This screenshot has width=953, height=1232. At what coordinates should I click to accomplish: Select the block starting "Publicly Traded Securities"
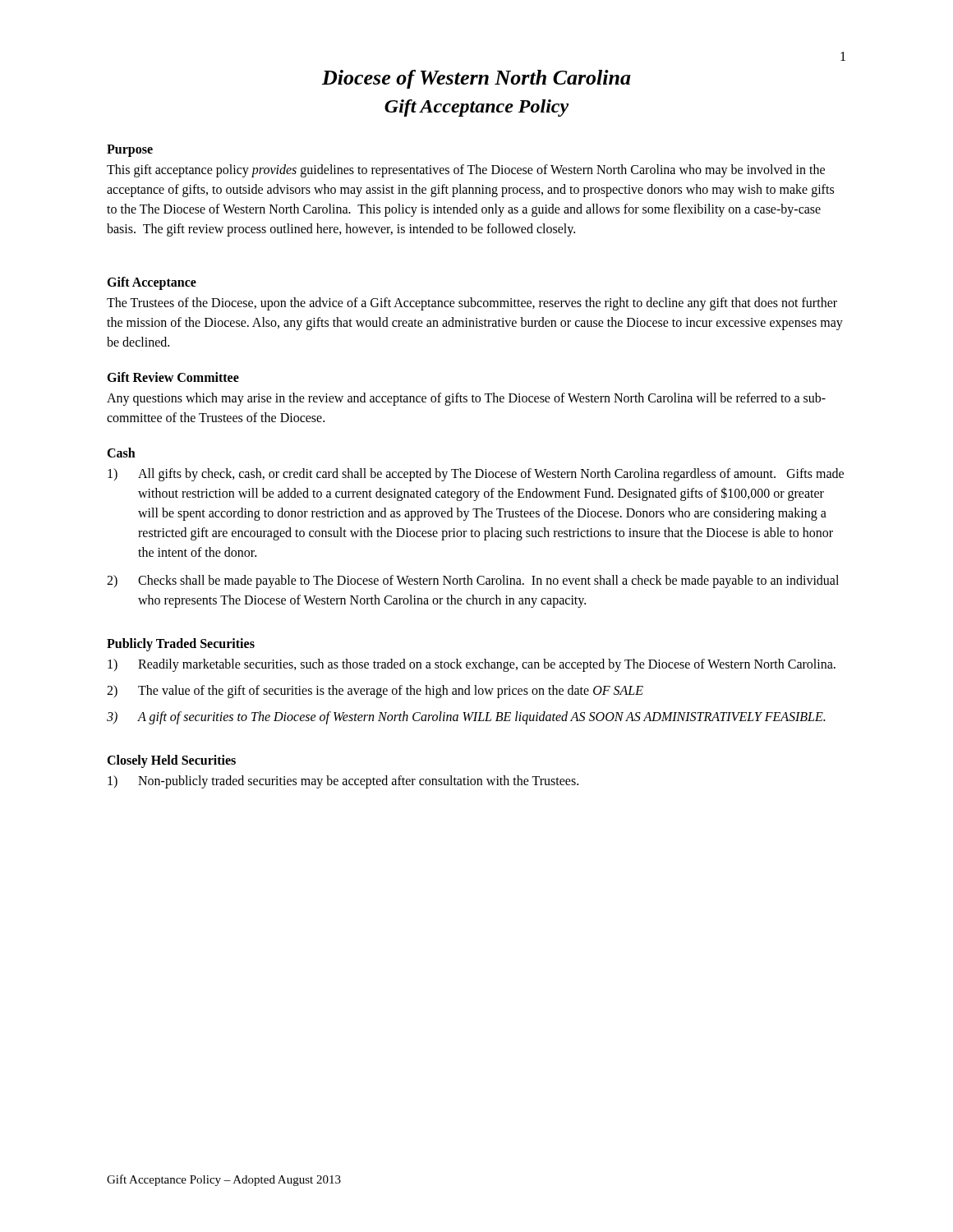point(181,644)
